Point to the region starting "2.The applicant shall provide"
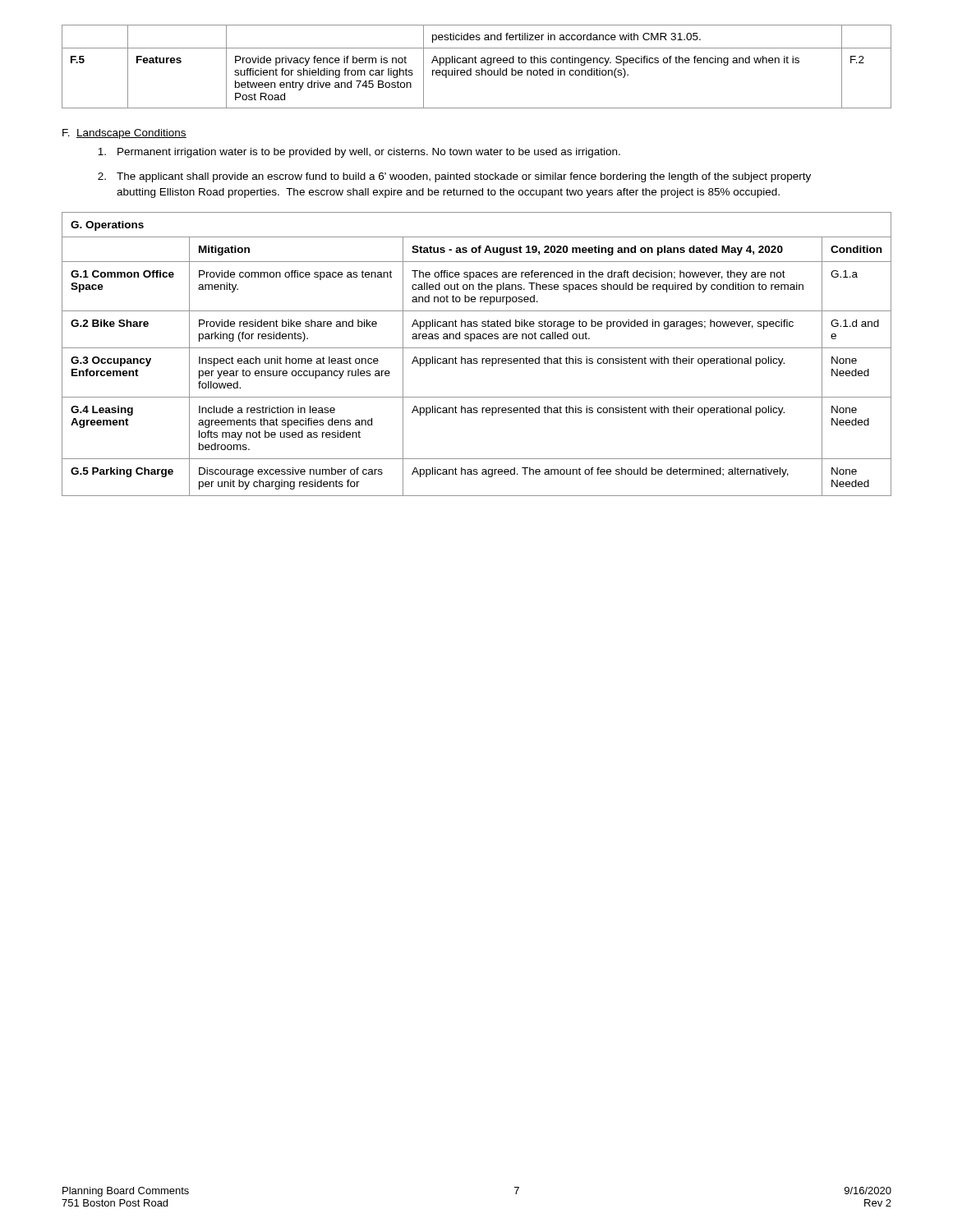The width and height of the screenshot is (953, 1232). [451, 184]
